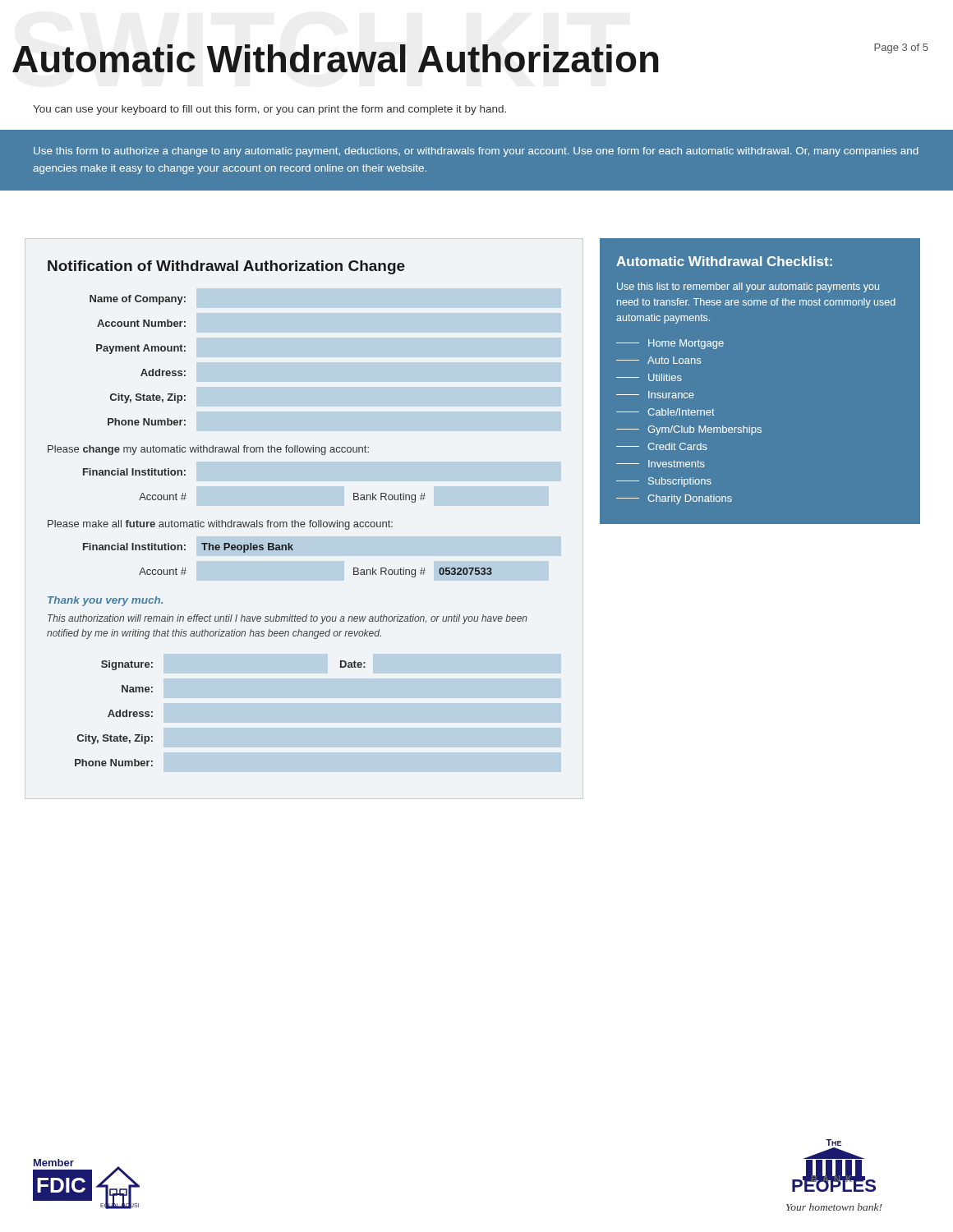Find the table that mentions "Signature: Date: Name: Address:"
Viewport: 953px width, 1232px height.
coord(304,713)
